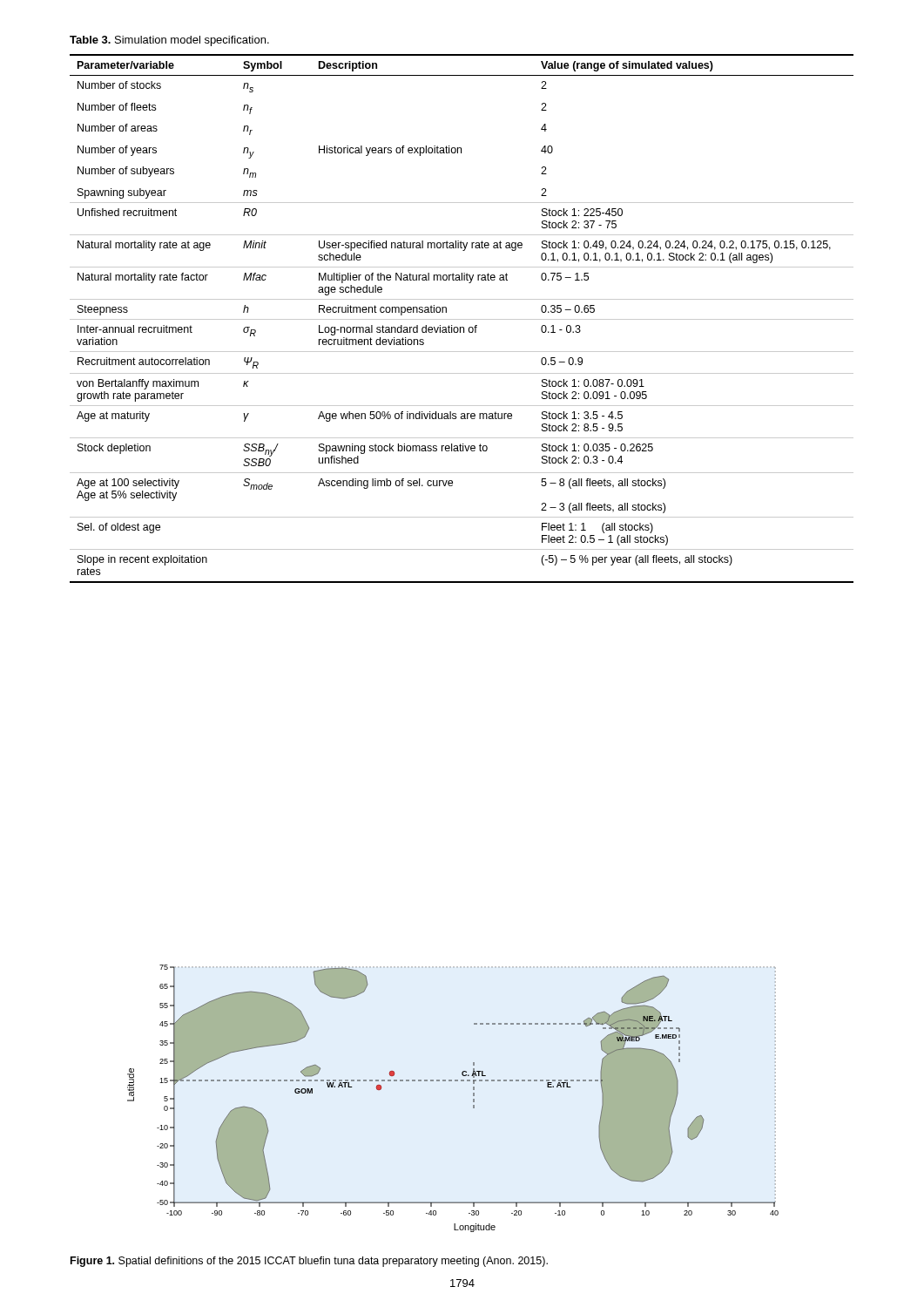This screenshot has height=1307, width=924.
Task: Find the table
Action: click(x=462, y=318)
